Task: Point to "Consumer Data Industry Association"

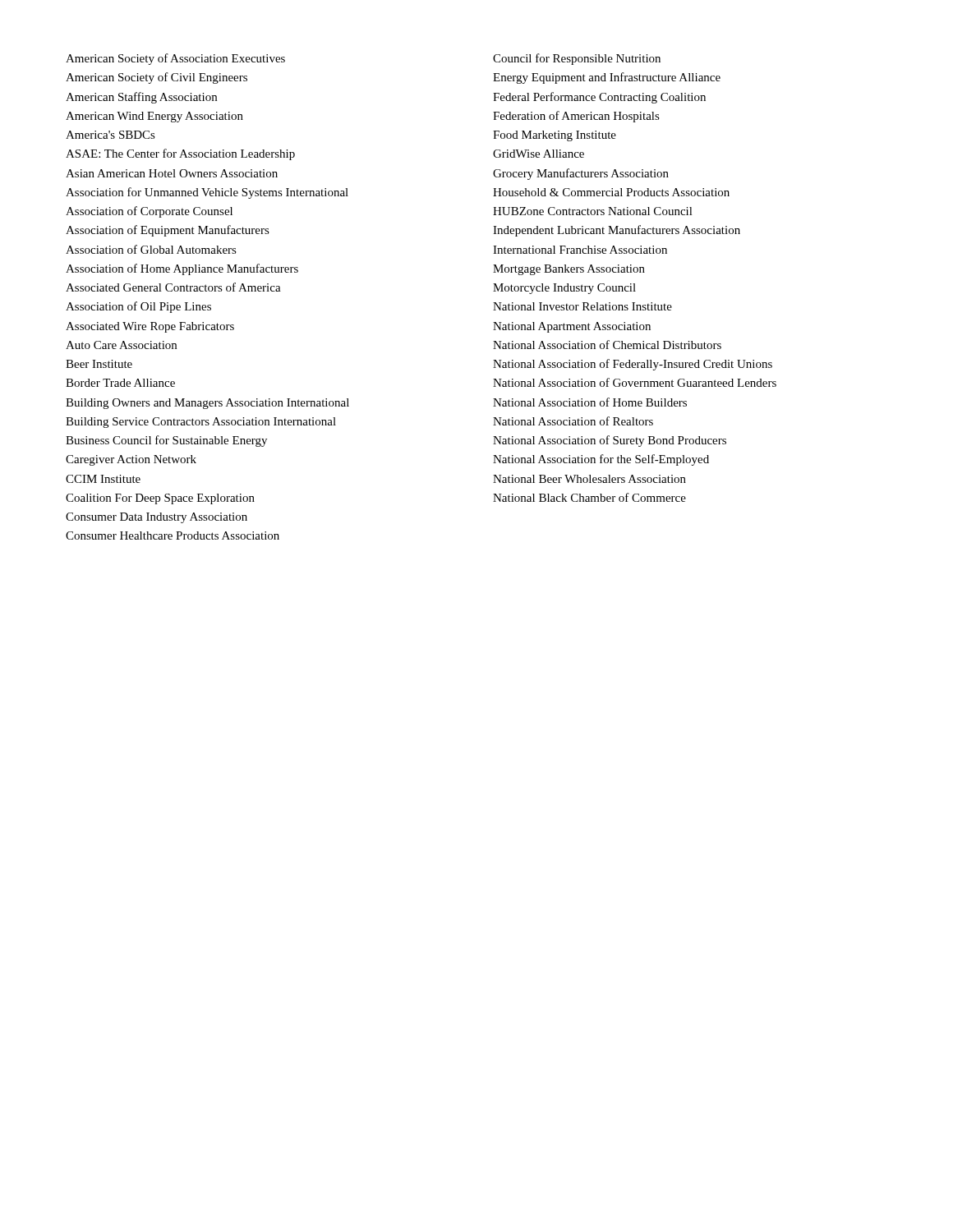Action: click(x=157, y=518)
